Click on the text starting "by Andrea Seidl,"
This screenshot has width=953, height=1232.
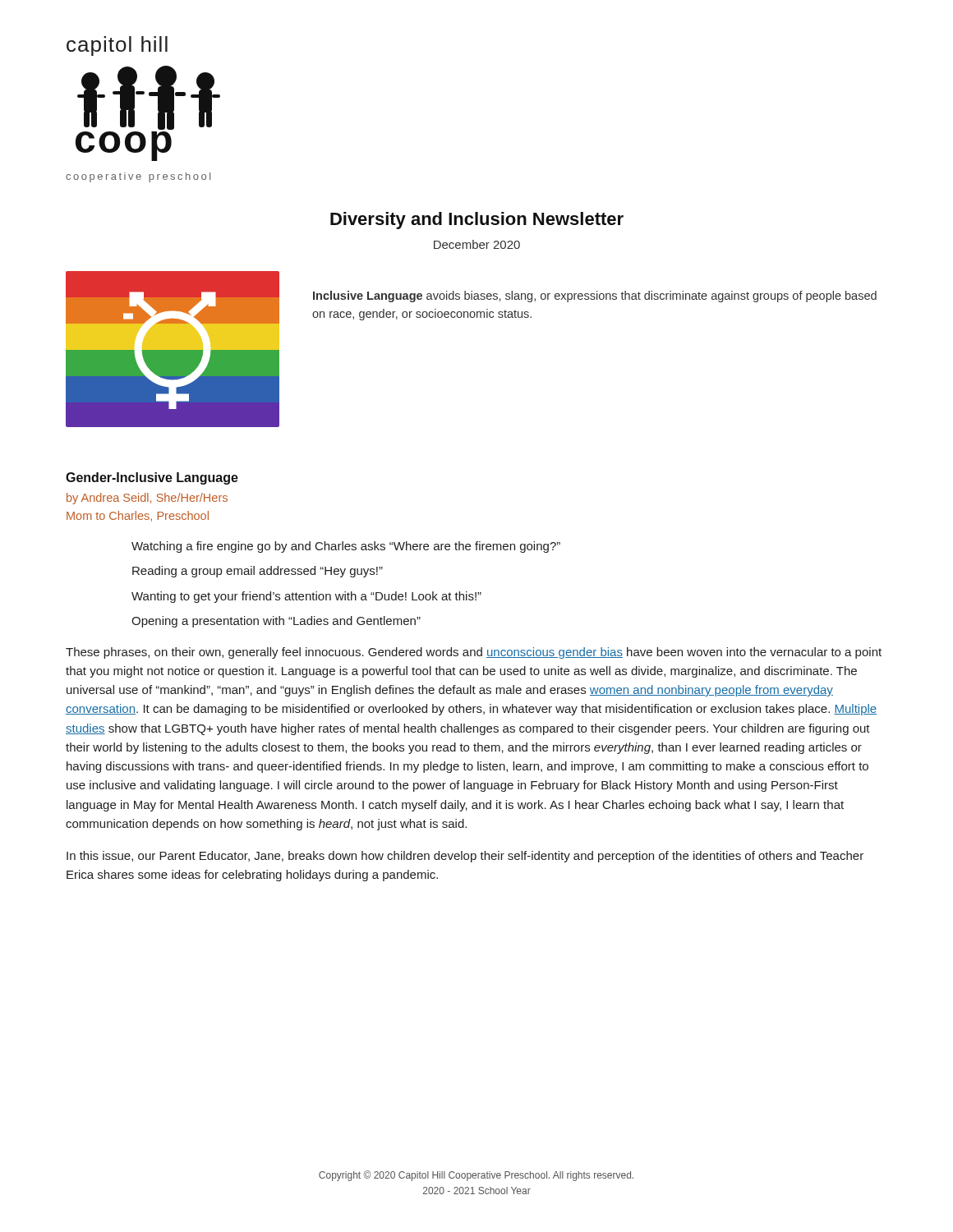point(147,507)
